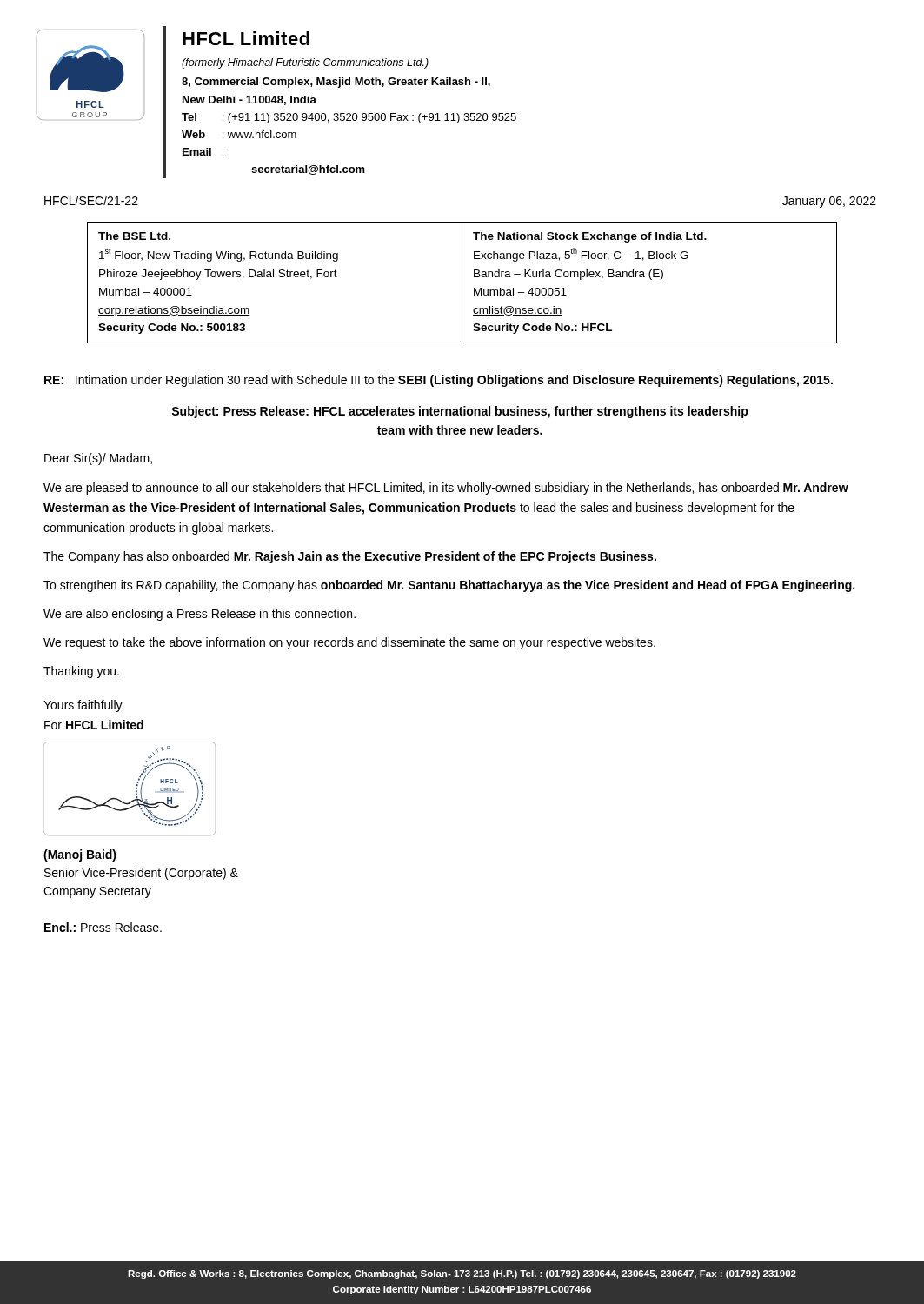The width and height of the screenshot is (924, 1304).
Task: Locate the text starting "January 06, 2022"
Action: 829,201
